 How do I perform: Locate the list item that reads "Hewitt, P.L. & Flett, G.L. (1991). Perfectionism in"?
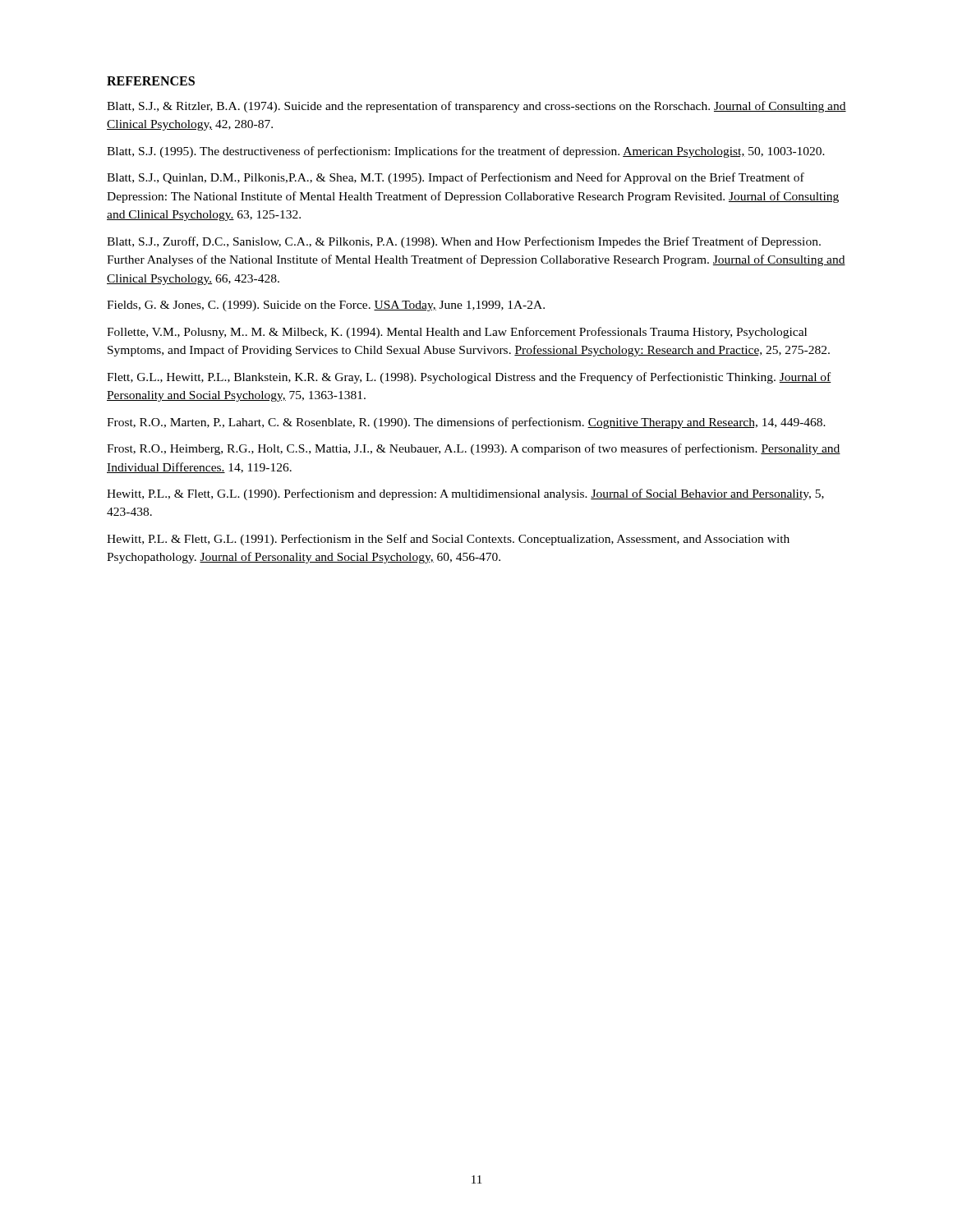pyautogui.click(x=448, y=548)
